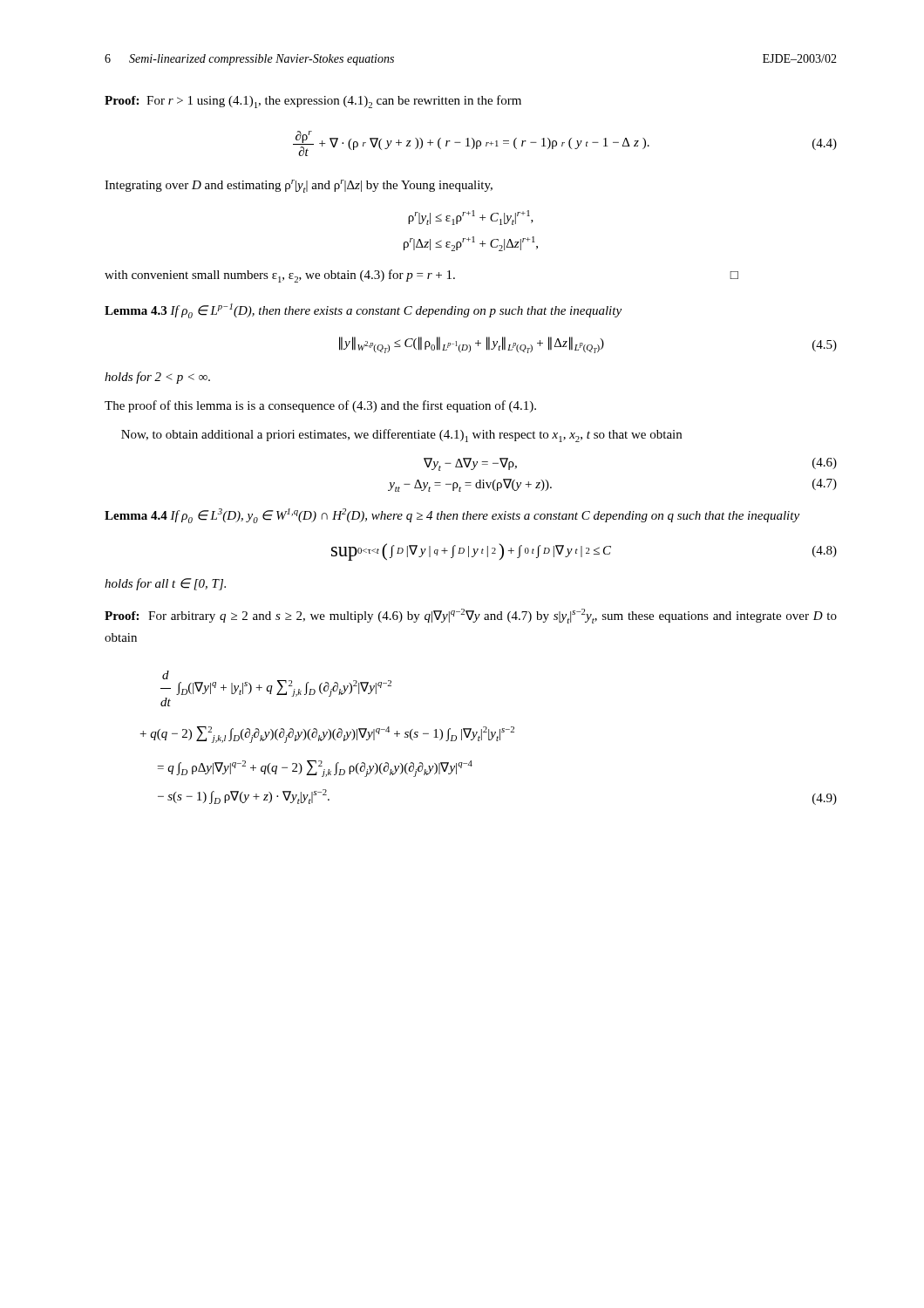Where is the passage that starts "with convenient small numbers ε1,"?
924x1308 pixels.
pyautogui.click(x=421, y=276)
